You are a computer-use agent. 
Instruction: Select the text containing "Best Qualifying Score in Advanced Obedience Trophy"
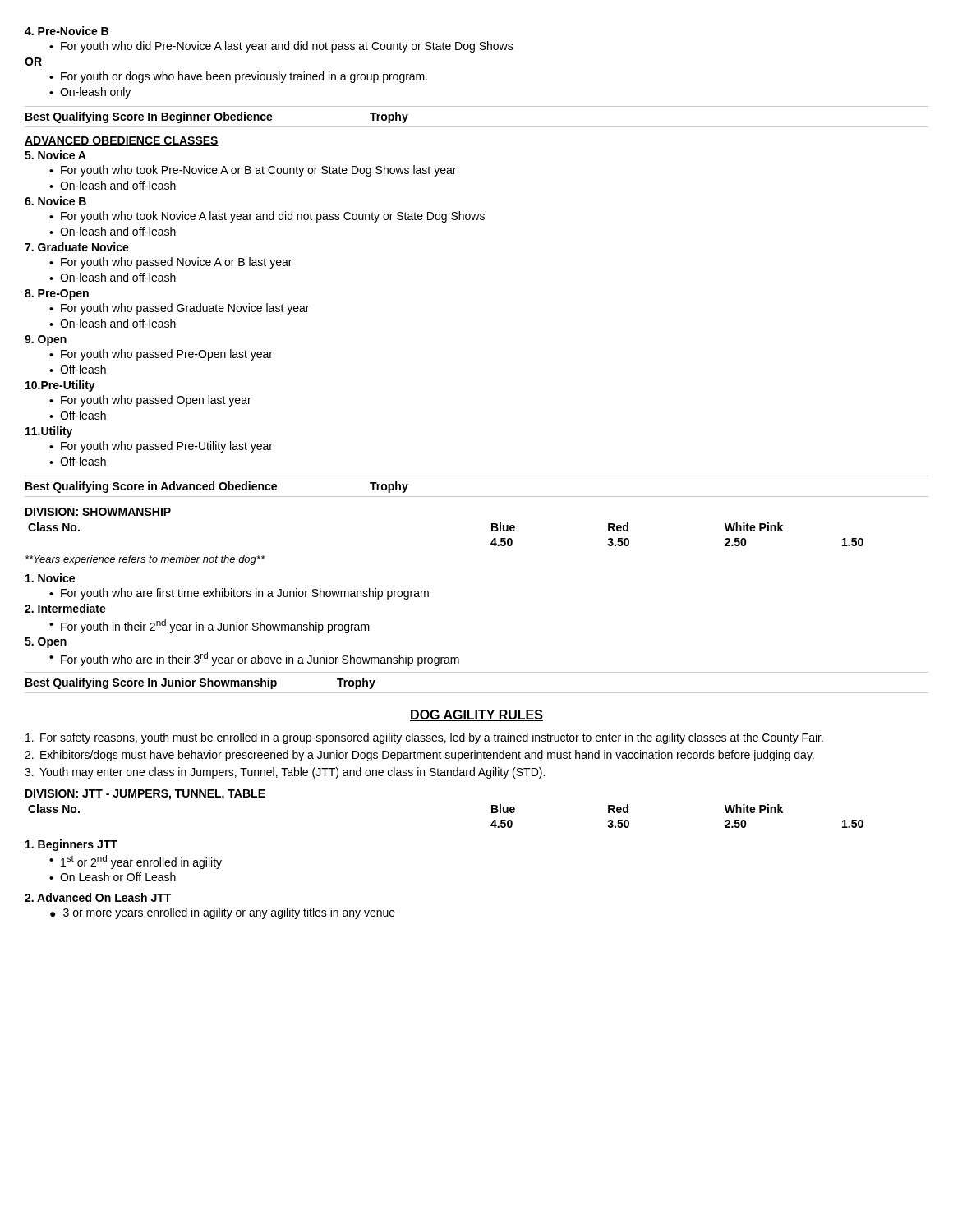click(x=216, y=486)
